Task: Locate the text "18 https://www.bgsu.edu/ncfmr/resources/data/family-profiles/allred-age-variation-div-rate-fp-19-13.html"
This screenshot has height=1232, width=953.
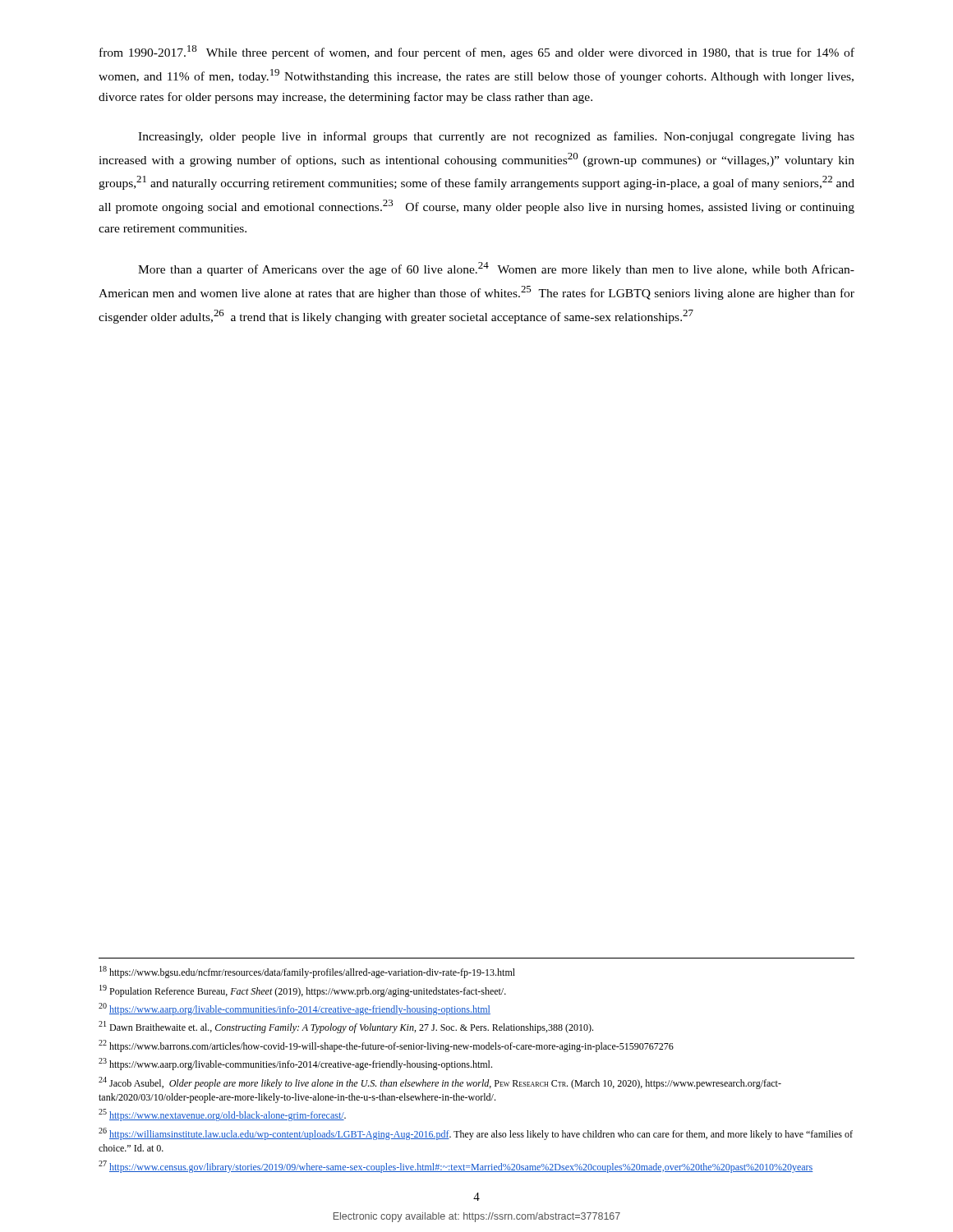Action: coord(307,971)
